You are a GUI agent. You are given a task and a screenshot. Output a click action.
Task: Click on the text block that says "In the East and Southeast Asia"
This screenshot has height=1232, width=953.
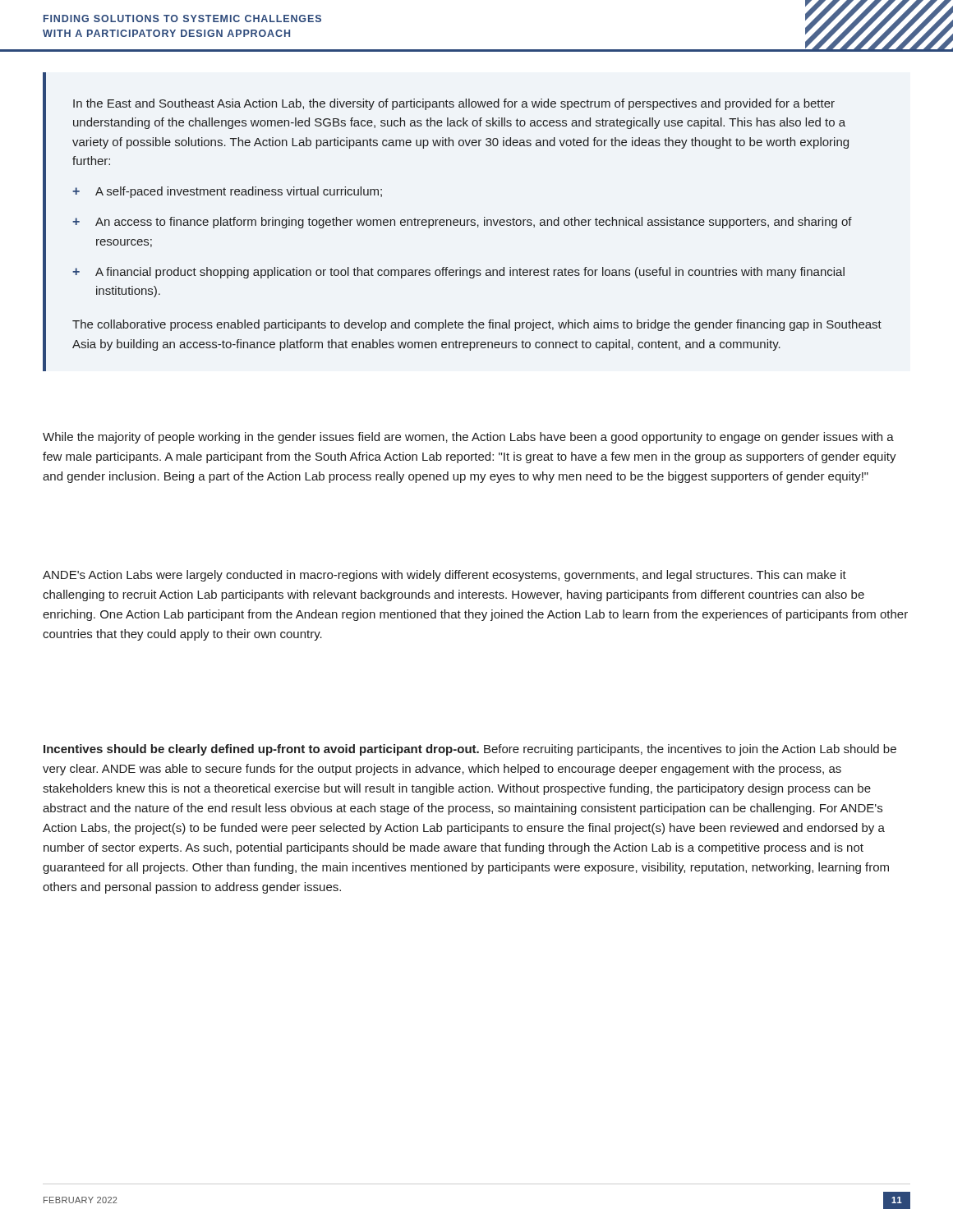(x=478, y=223)
